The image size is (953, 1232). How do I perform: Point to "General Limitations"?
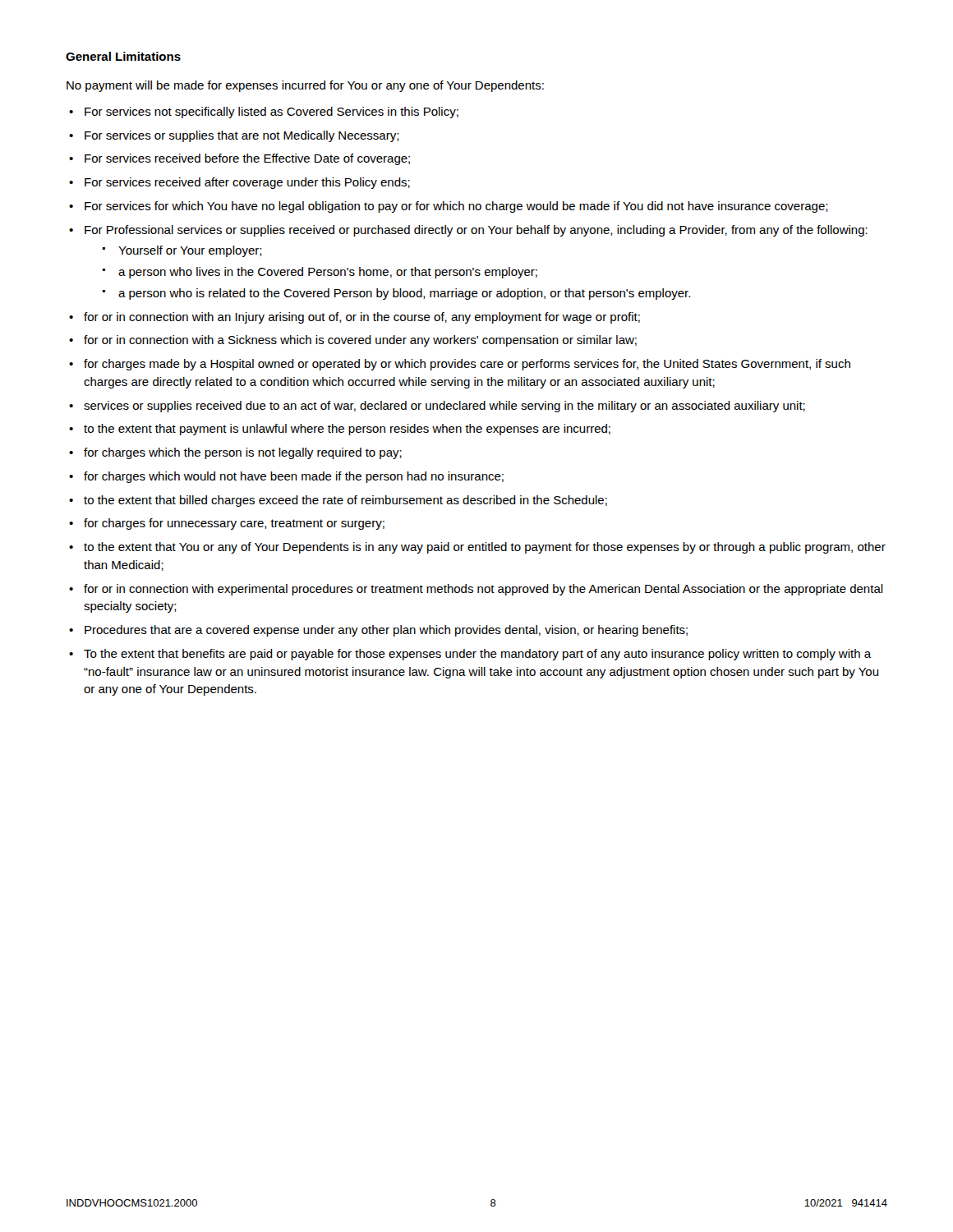pyautogui.click(x=123, y=56)
